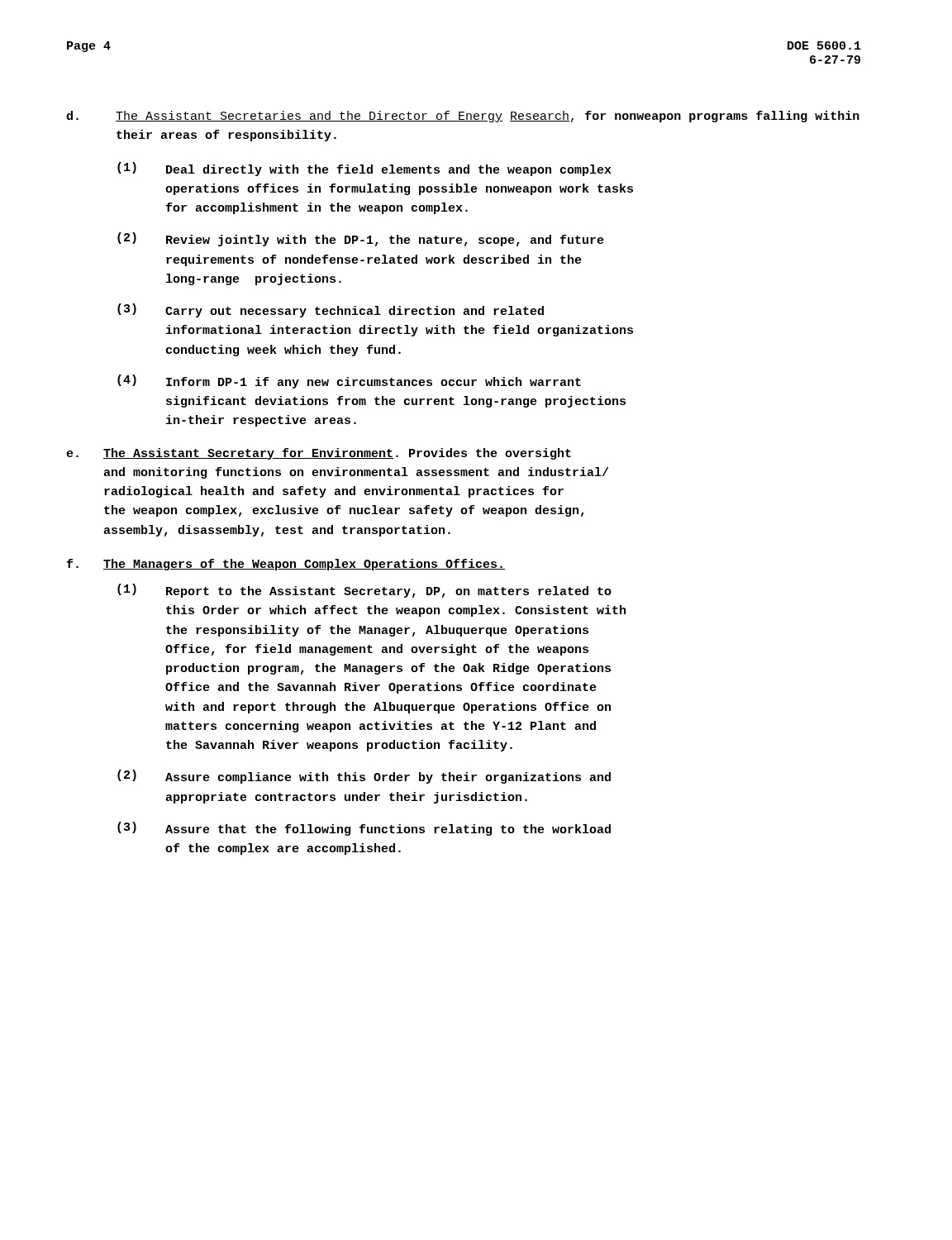Viewport: 952px width, 1240px height.
Task: Find the block on this page that starts "(1) Deal directly with the"
Action: pos(375,190)
